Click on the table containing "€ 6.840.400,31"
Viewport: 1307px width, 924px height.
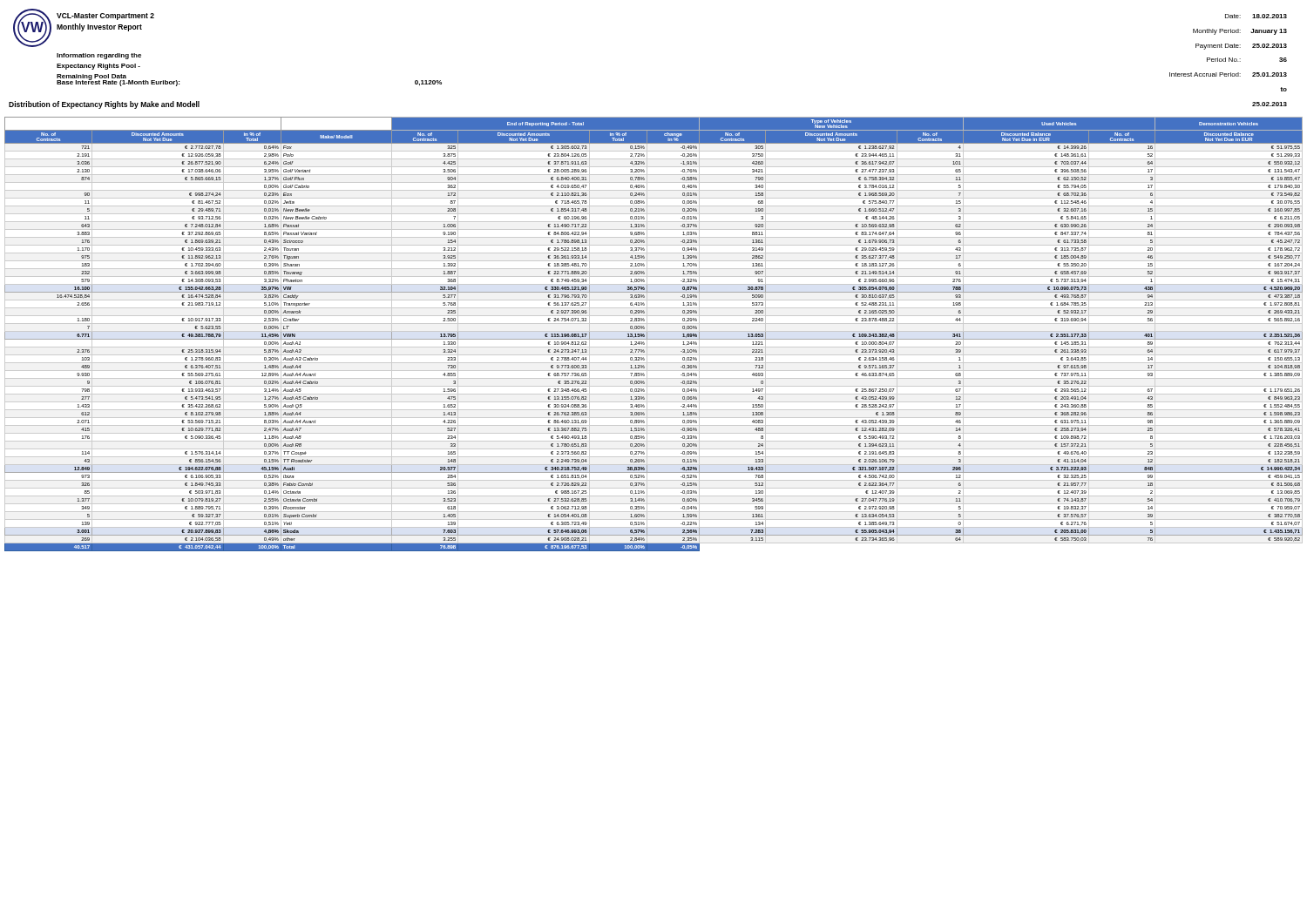[x=654, y=509]
